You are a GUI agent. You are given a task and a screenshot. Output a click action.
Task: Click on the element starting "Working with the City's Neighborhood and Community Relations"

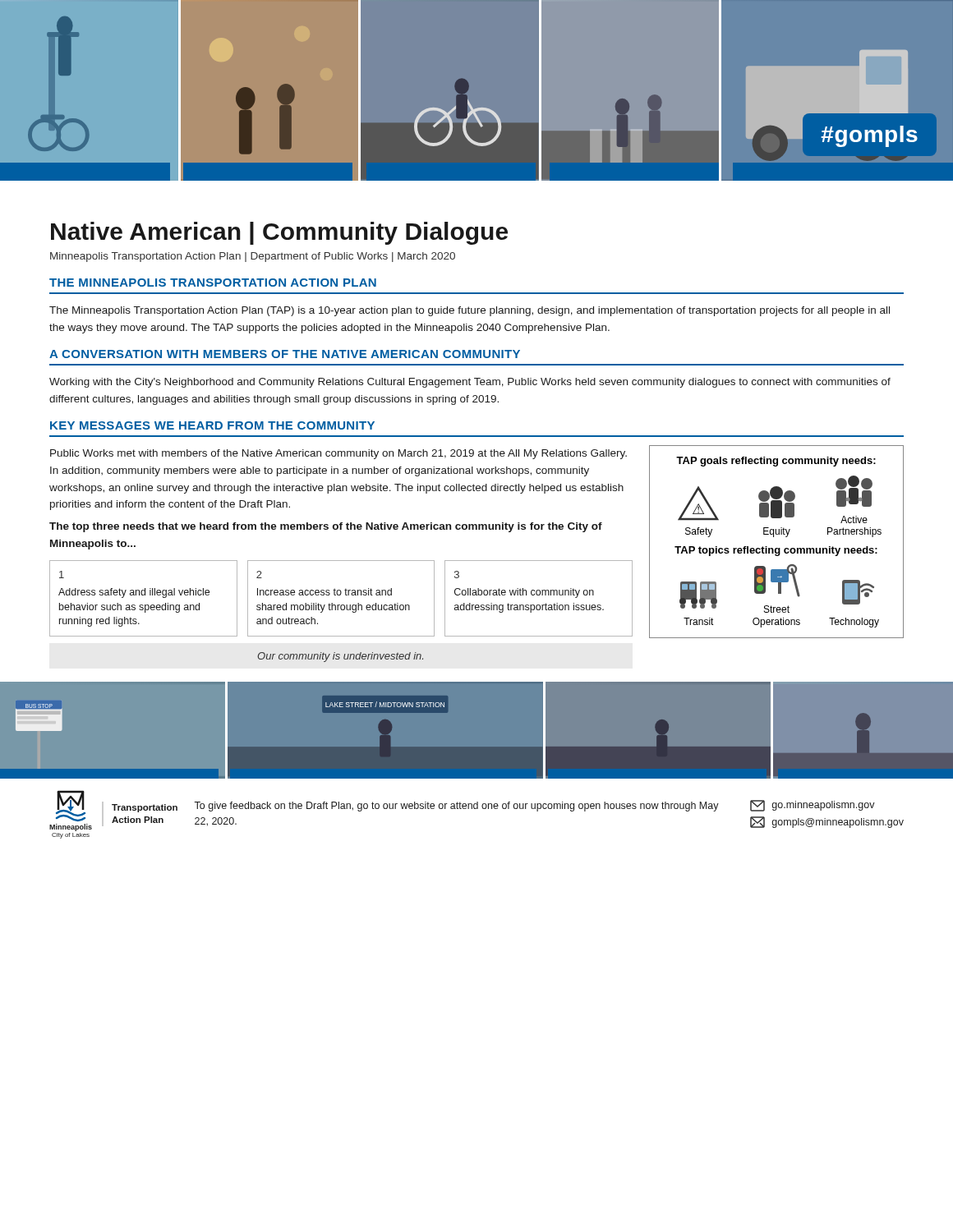click(x=476, y=391)
